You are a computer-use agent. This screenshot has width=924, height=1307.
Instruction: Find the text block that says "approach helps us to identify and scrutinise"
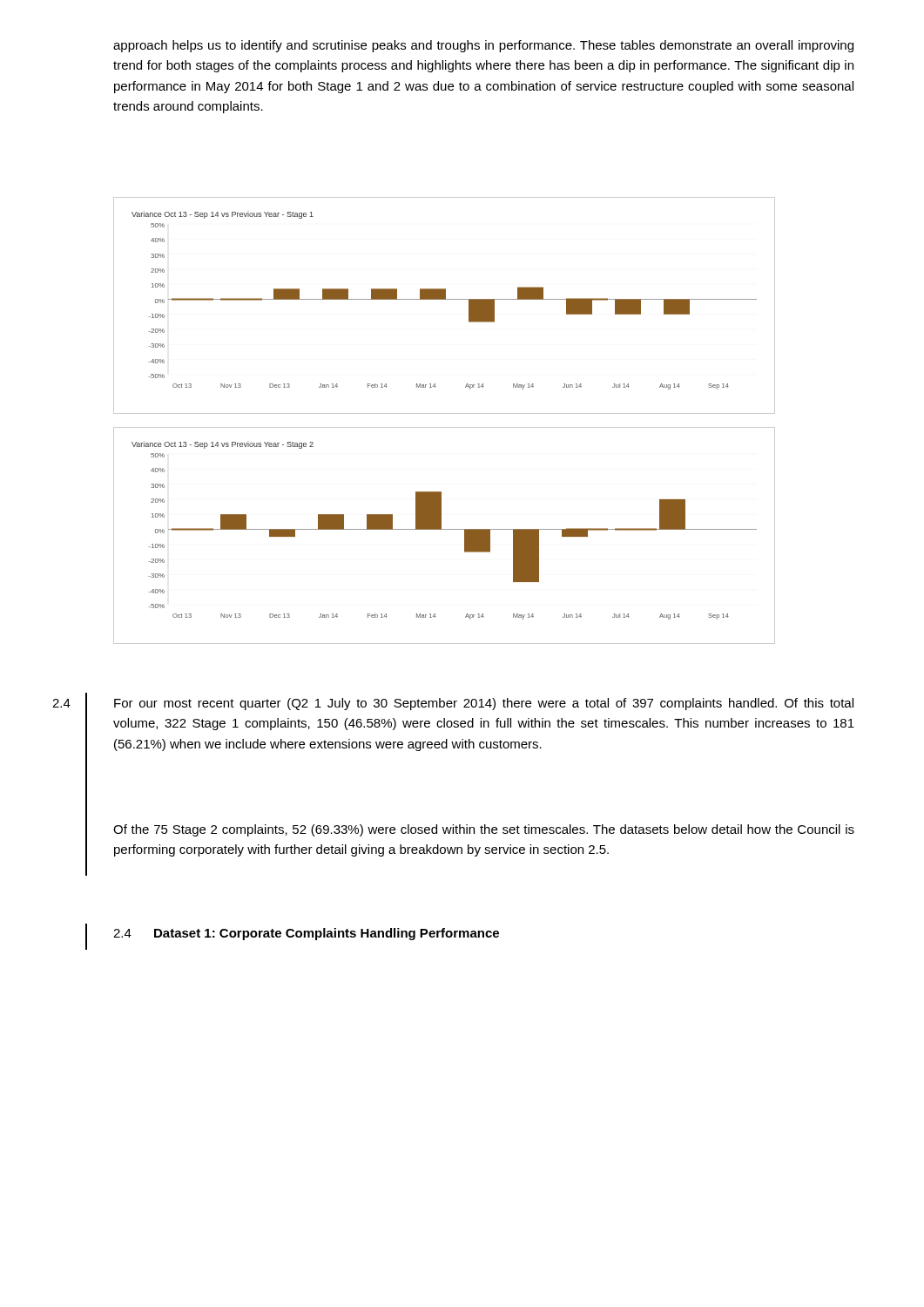coord(484,75)
